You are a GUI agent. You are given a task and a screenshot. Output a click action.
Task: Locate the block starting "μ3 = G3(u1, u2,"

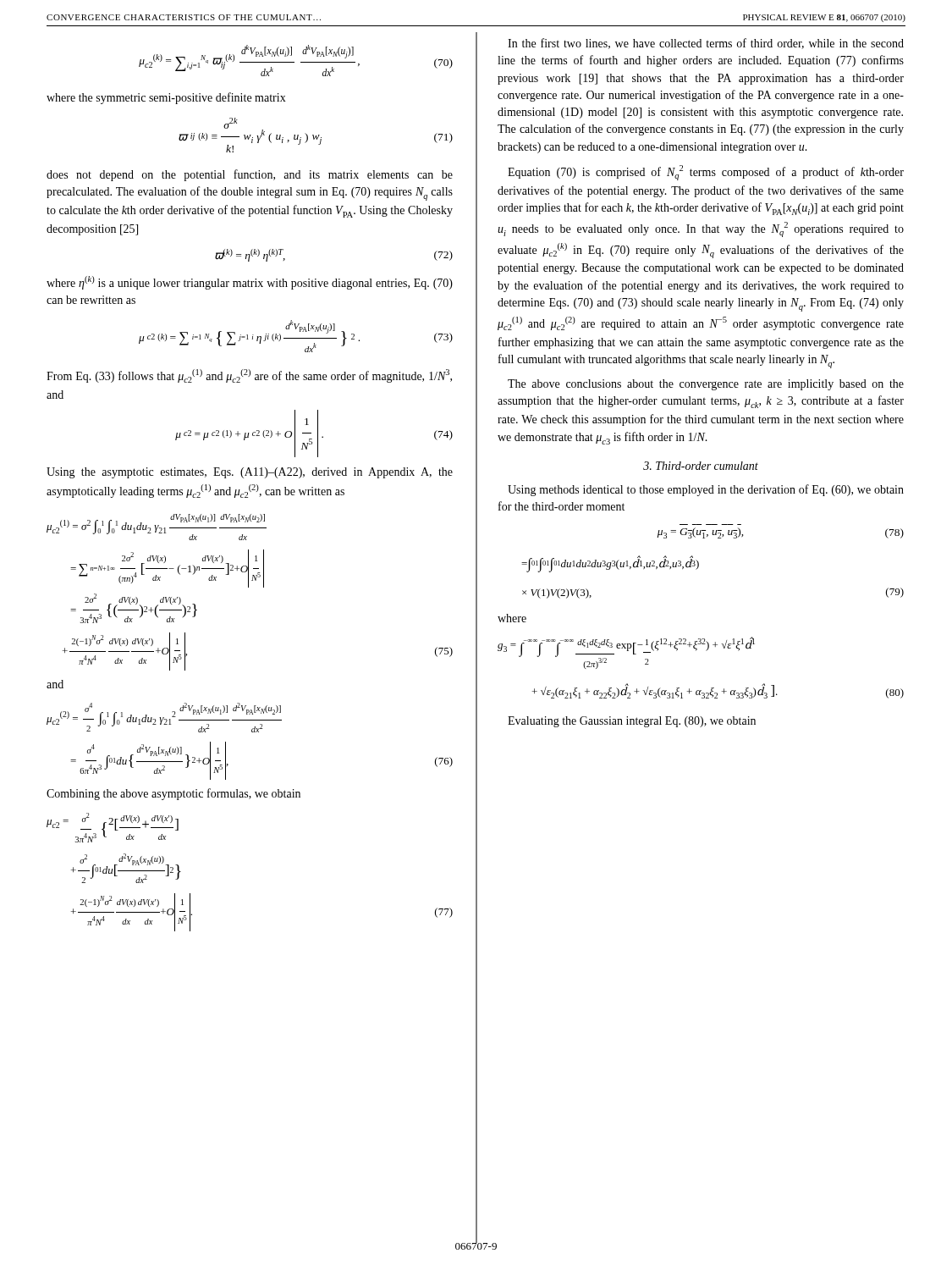700,533
